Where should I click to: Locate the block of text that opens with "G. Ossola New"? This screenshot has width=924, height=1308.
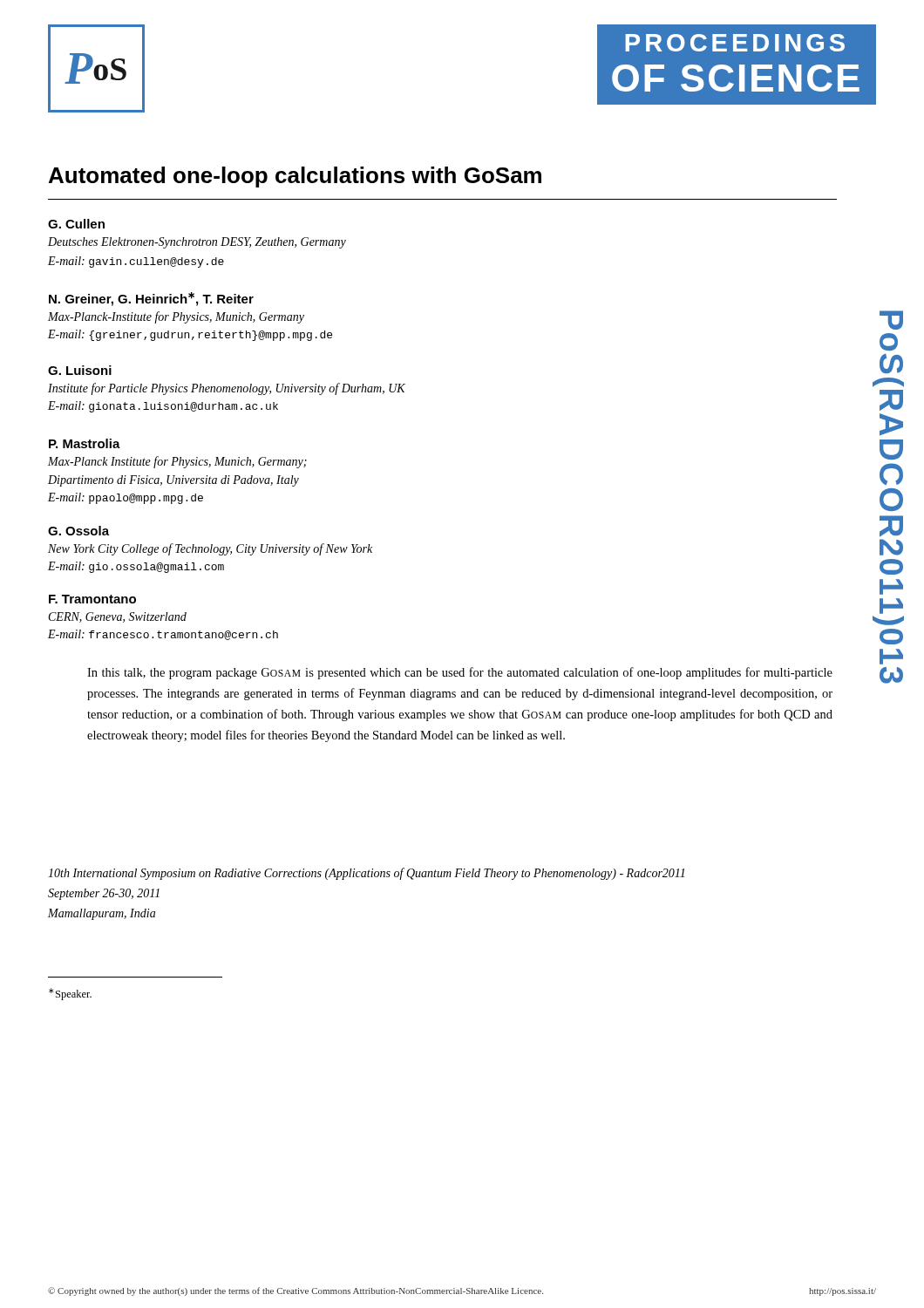pyautogui.click(x=78, y=531)
